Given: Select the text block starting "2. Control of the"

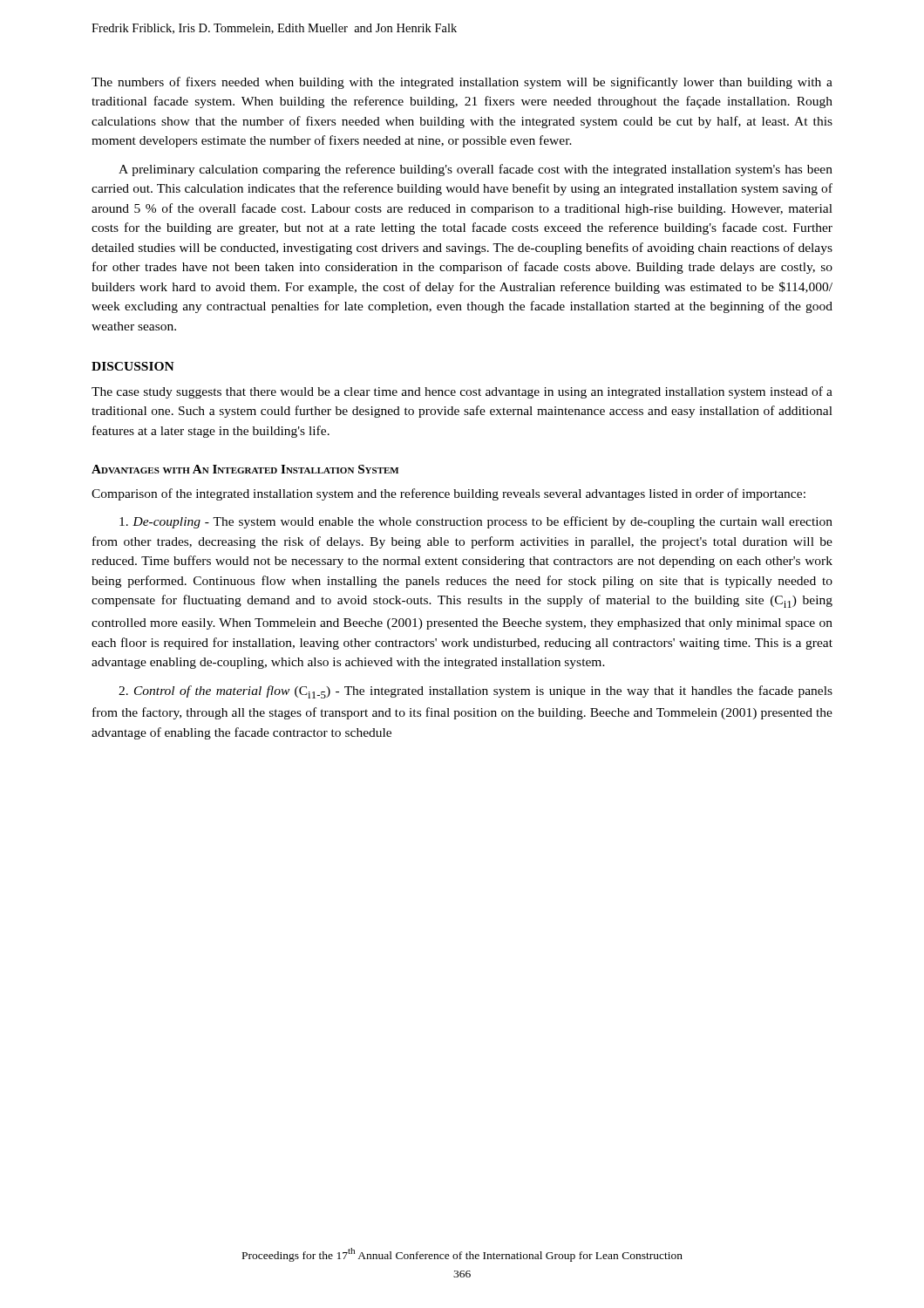Looking at the screenshot, I should click(x=462, y=712).
